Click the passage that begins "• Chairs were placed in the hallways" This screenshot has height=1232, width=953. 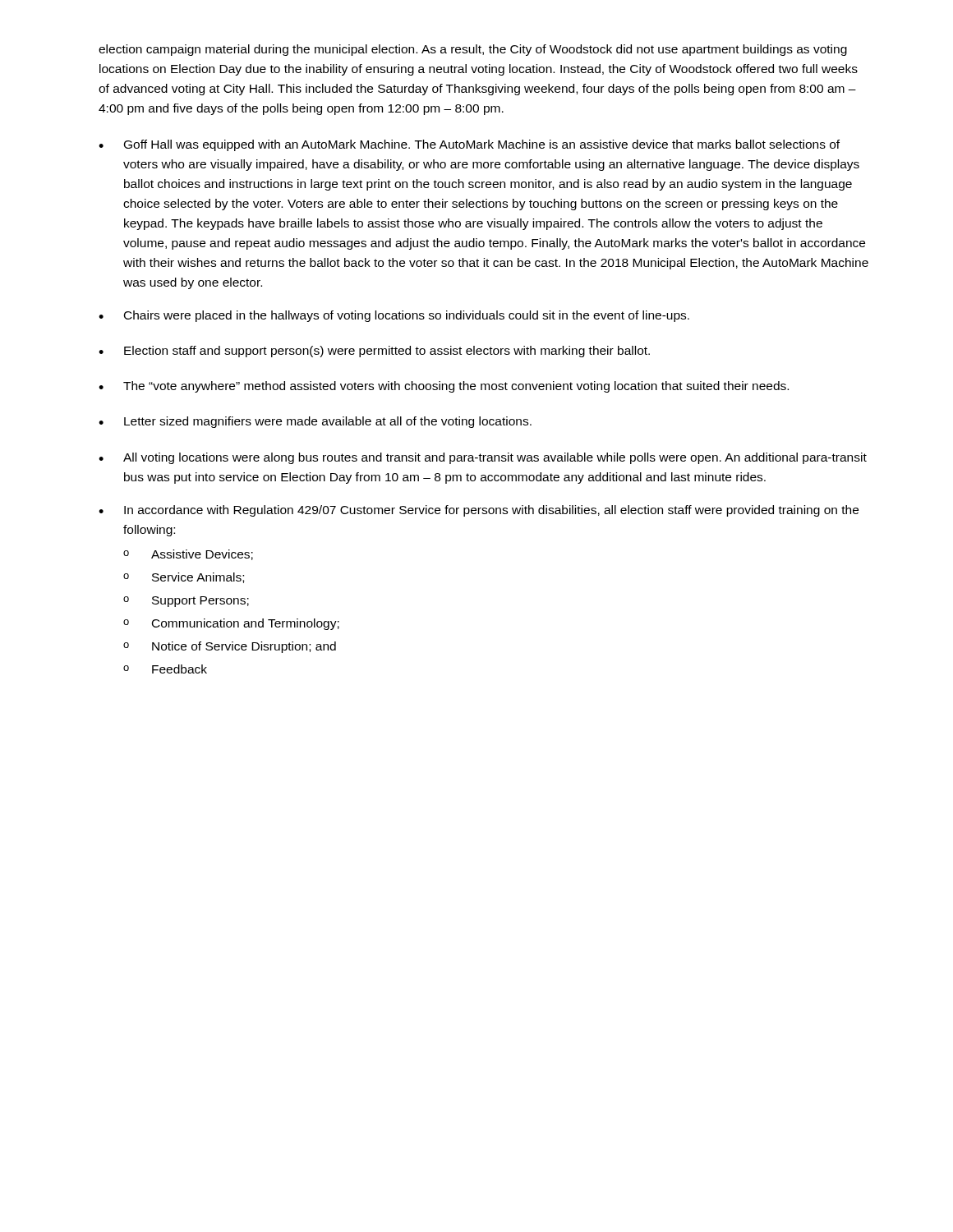tap(485, 317)
